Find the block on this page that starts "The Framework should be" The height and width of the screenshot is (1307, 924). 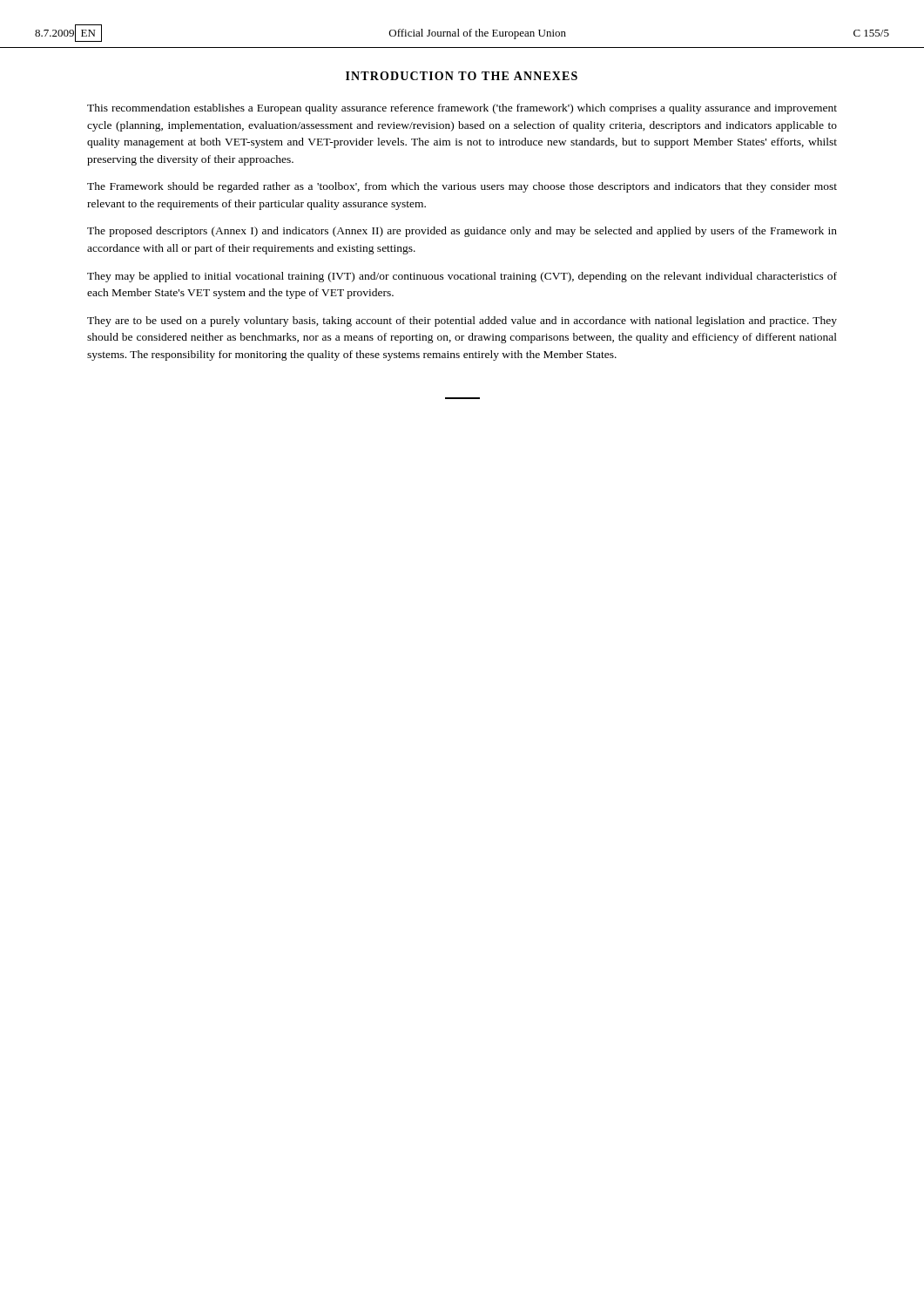462,195
